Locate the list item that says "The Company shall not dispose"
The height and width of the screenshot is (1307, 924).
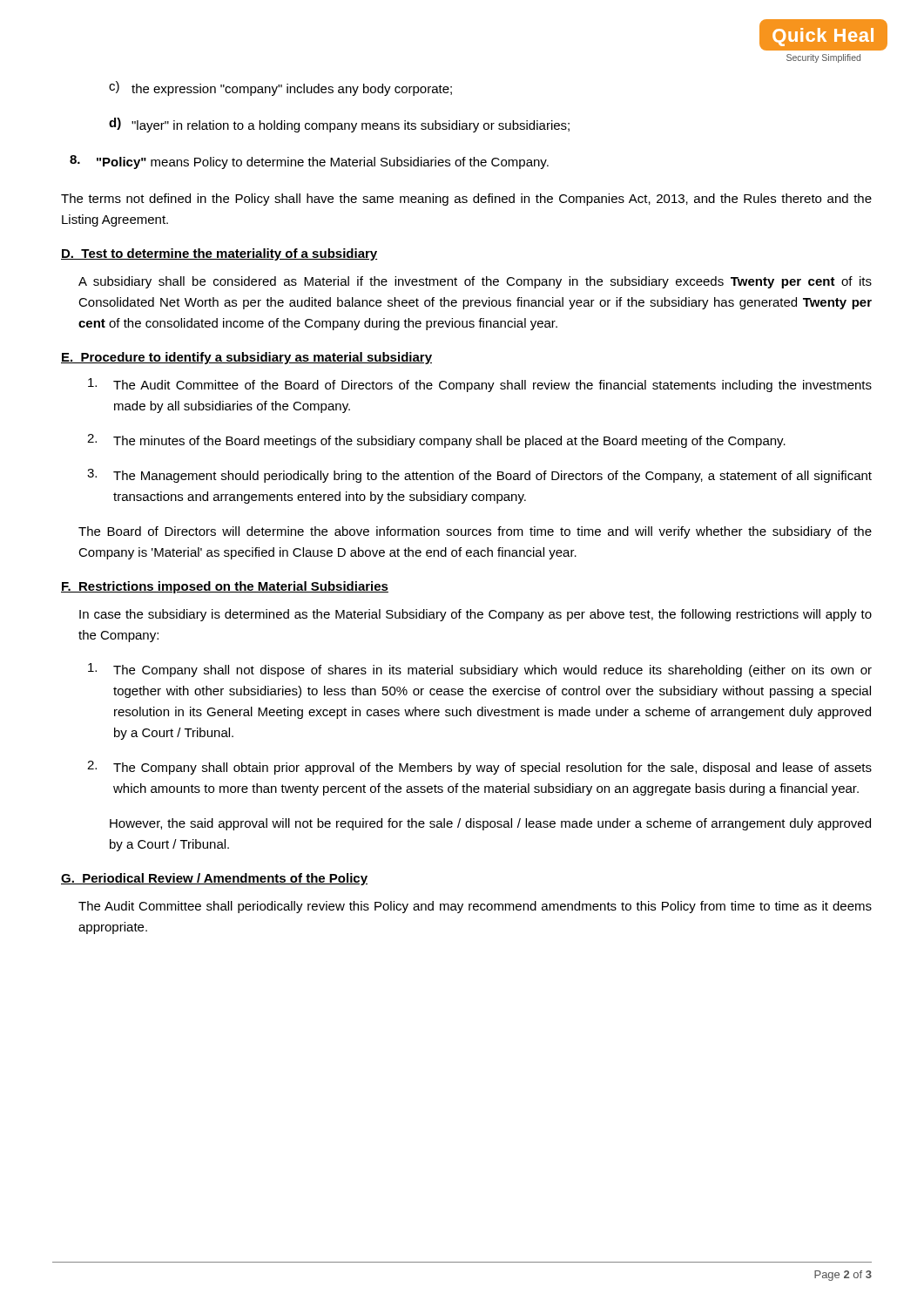[479, 701]
